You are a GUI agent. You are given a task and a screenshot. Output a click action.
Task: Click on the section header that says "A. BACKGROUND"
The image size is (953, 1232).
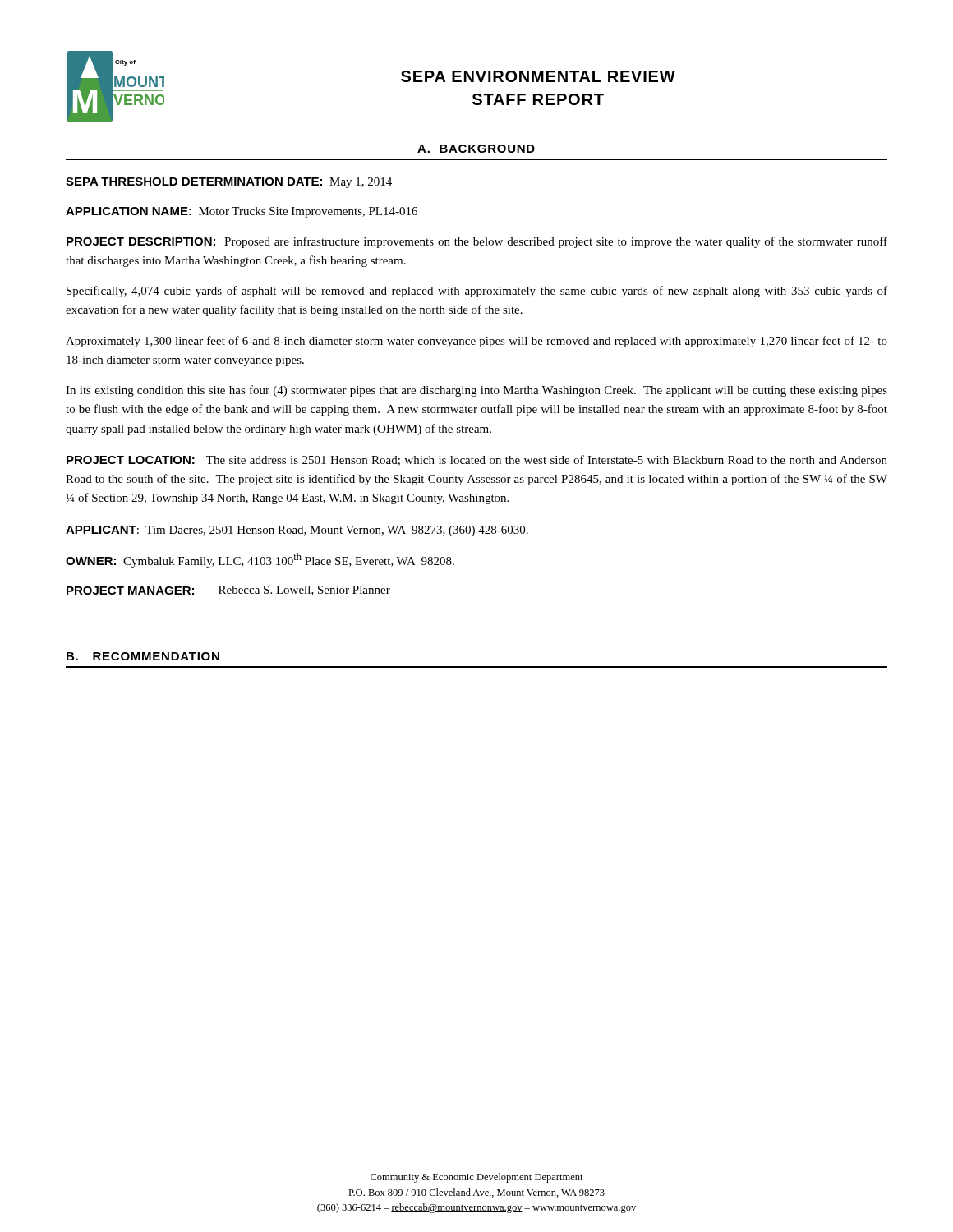pos(476,148)
